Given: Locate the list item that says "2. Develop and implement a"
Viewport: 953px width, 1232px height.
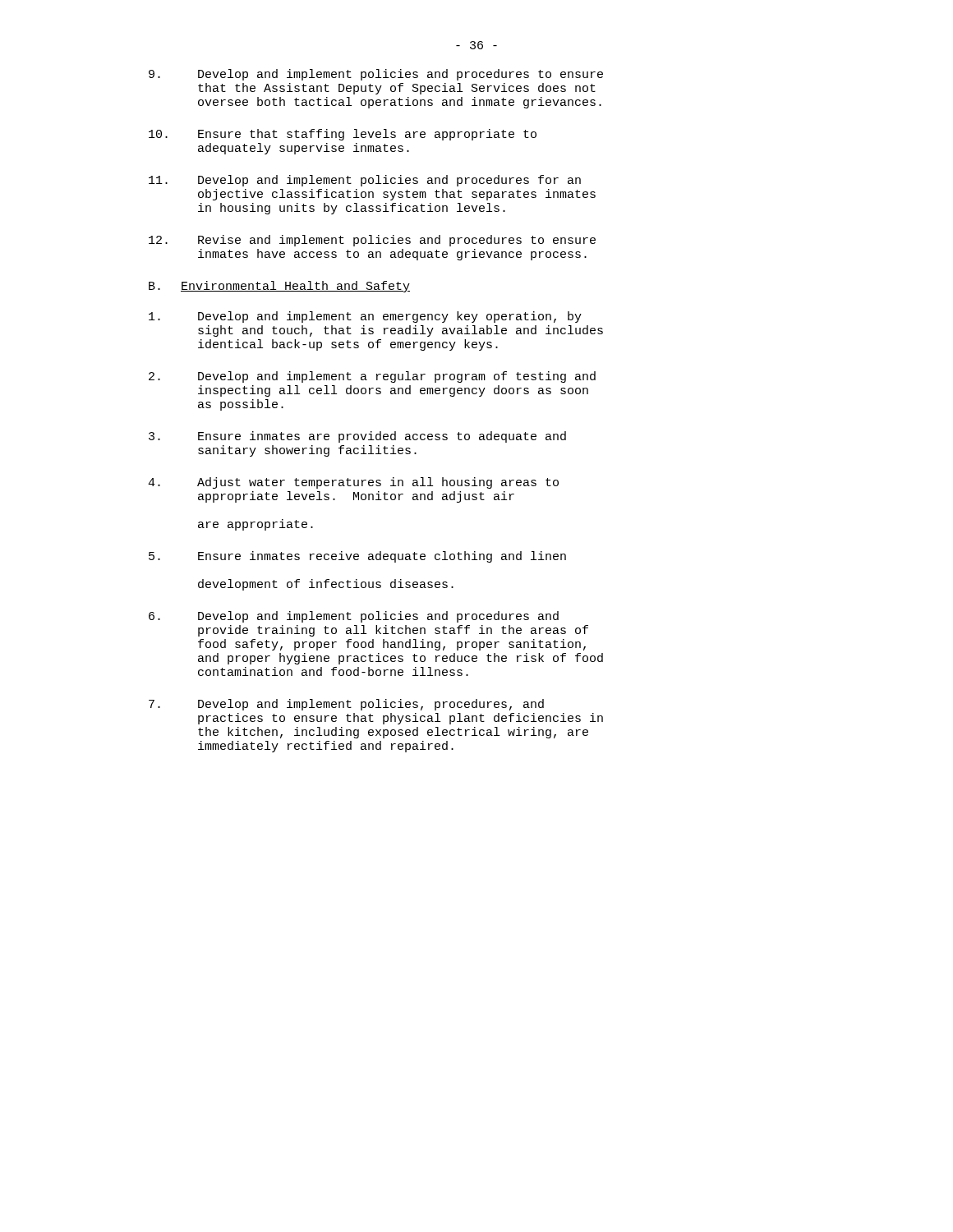Looking at the screenshot, I should (501, 391).
